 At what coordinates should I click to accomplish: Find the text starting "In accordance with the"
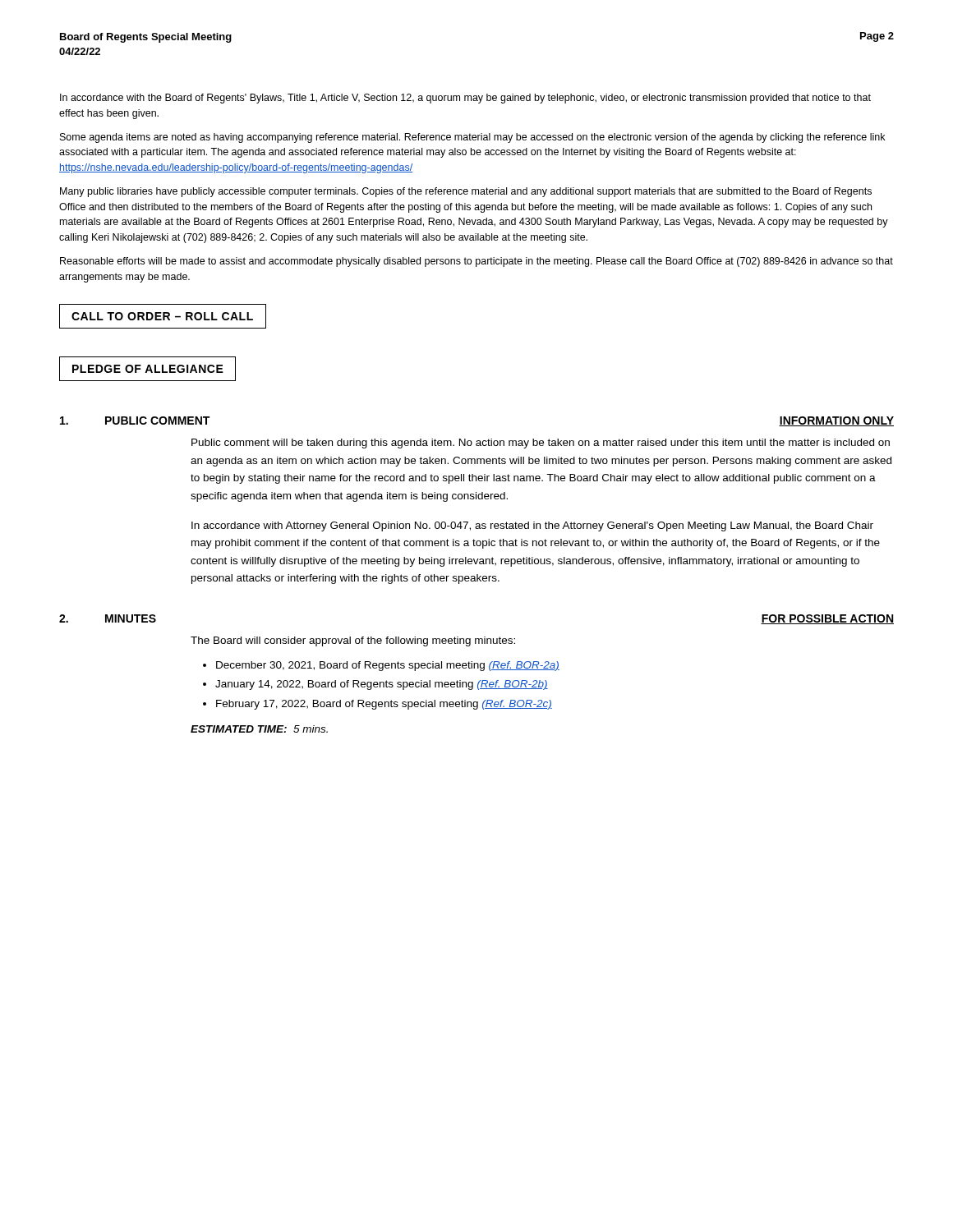click(465, 105)
